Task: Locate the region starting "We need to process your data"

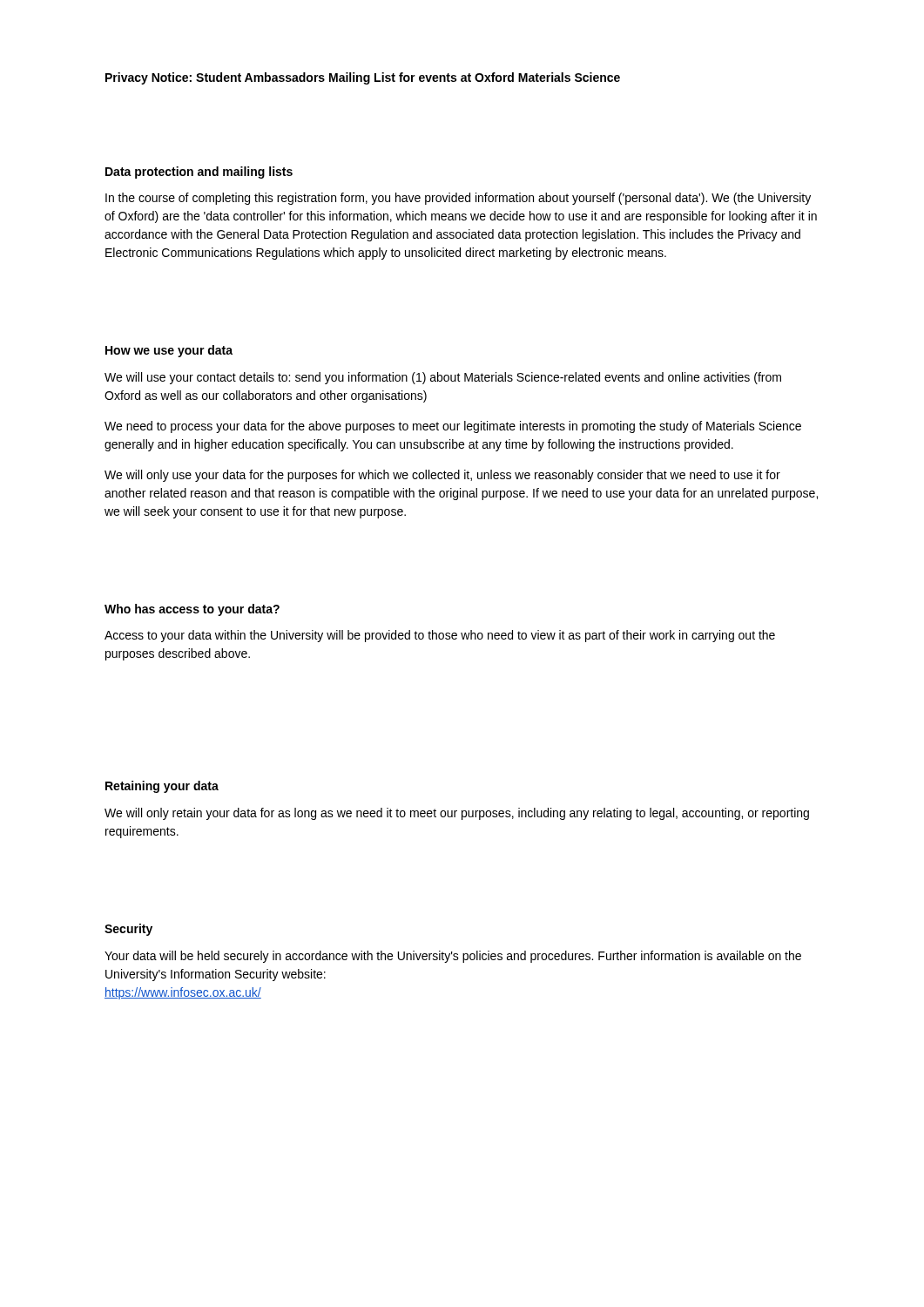Action: pyautogui.click(x=453, y=435)
